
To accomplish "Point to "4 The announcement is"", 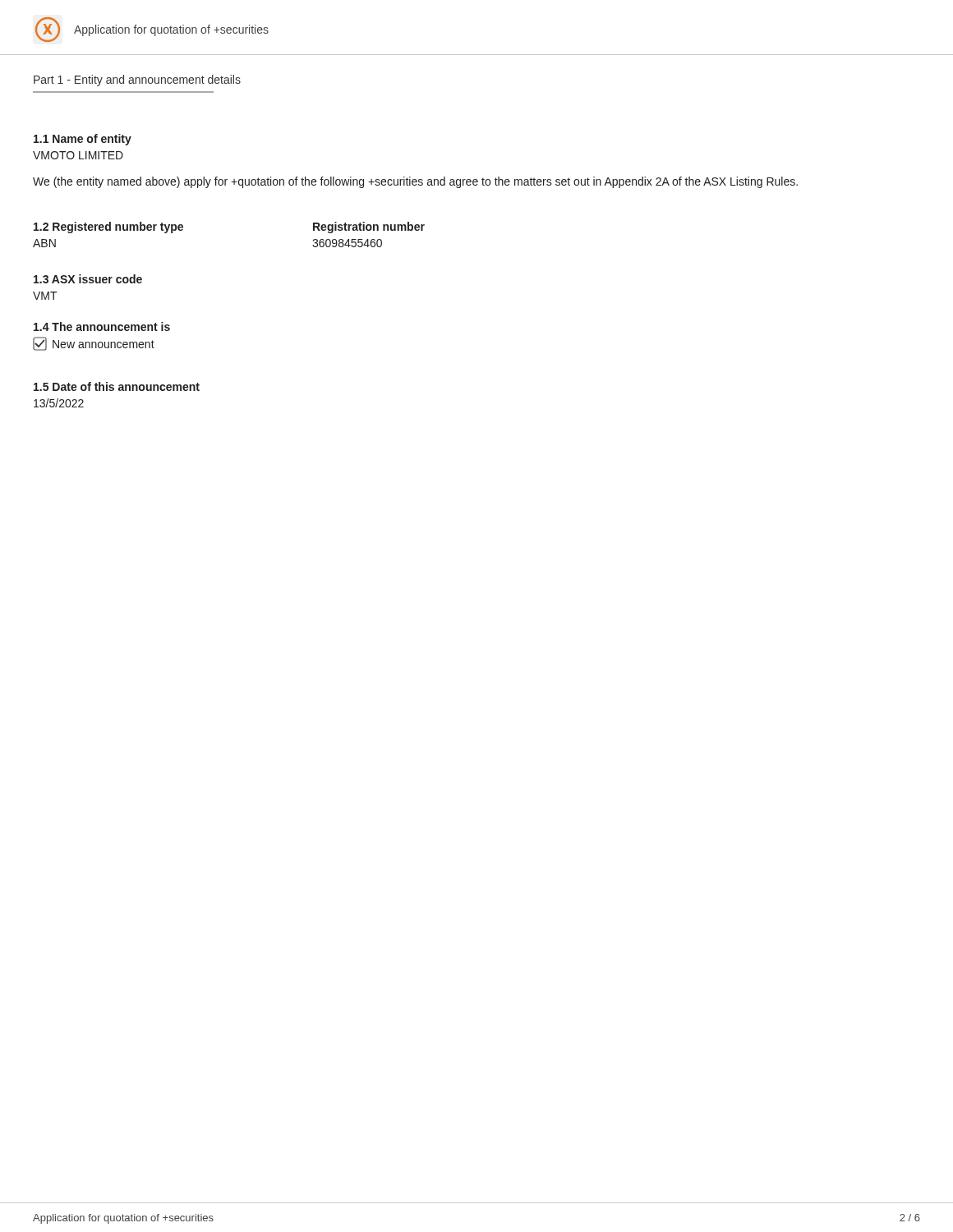I will pos(102,327).
